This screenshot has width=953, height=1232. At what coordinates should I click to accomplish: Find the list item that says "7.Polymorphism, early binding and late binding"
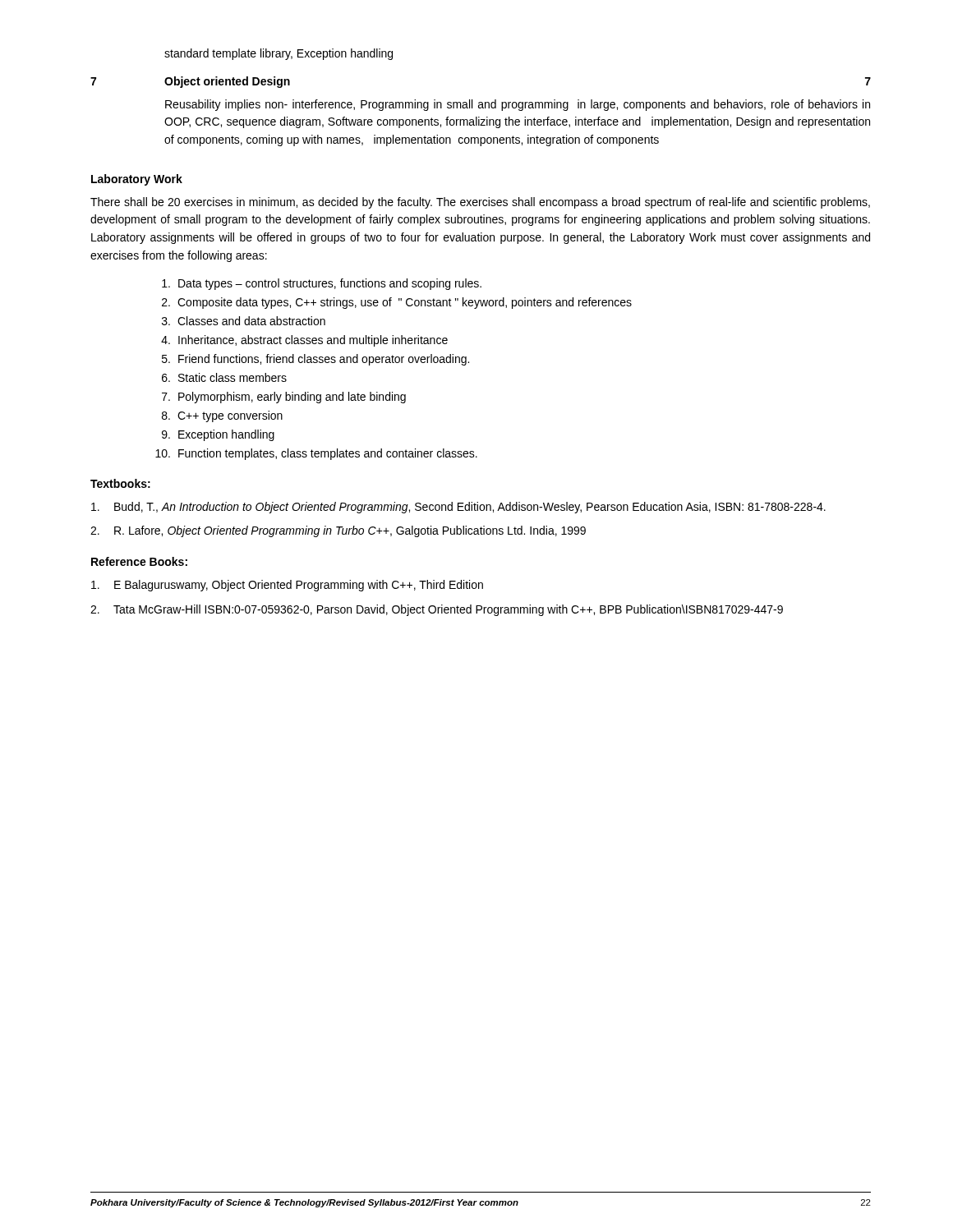point(284,398)
